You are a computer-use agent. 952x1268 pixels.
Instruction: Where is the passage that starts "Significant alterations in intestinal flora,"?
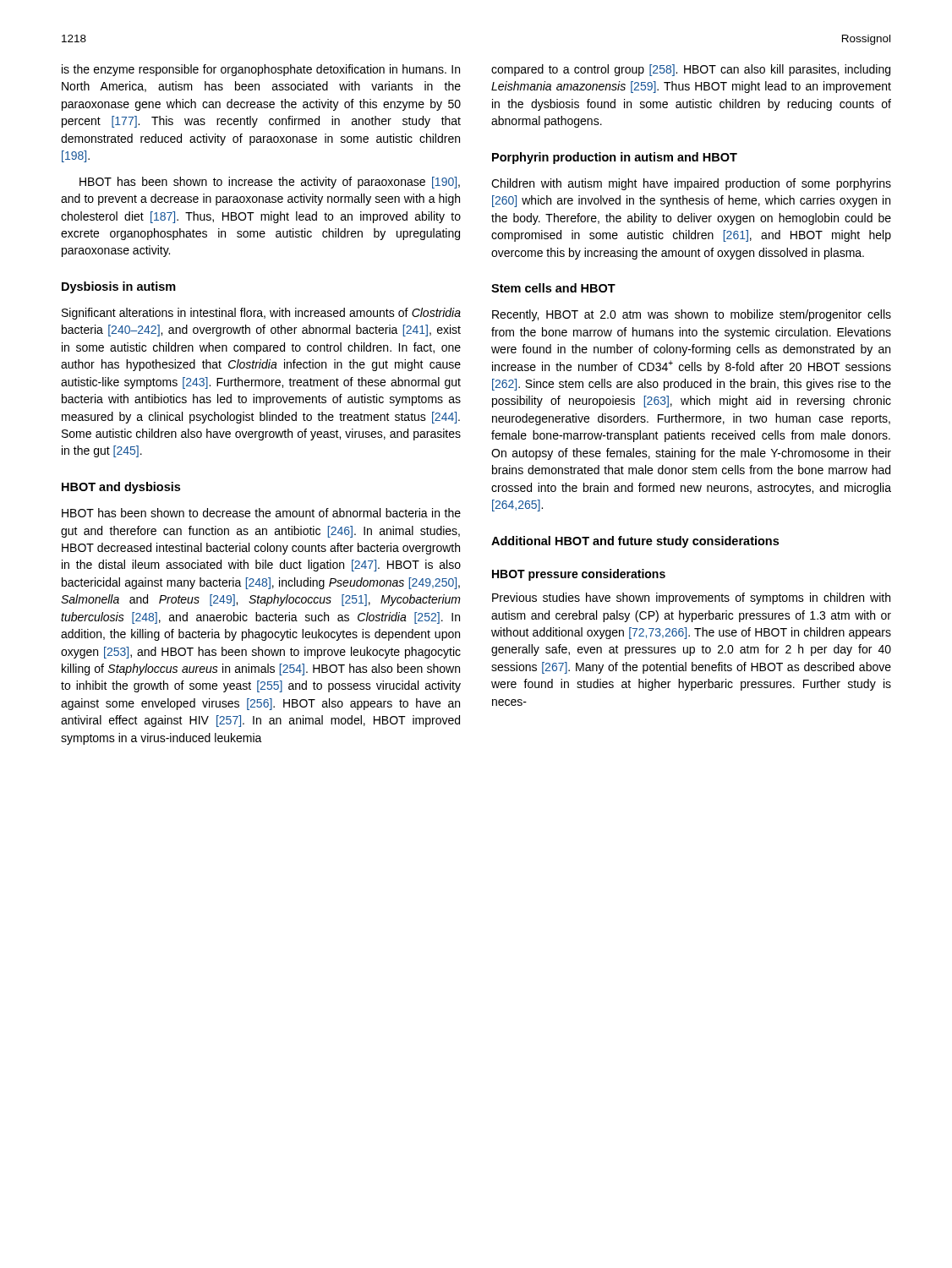[x=261, y=382]
